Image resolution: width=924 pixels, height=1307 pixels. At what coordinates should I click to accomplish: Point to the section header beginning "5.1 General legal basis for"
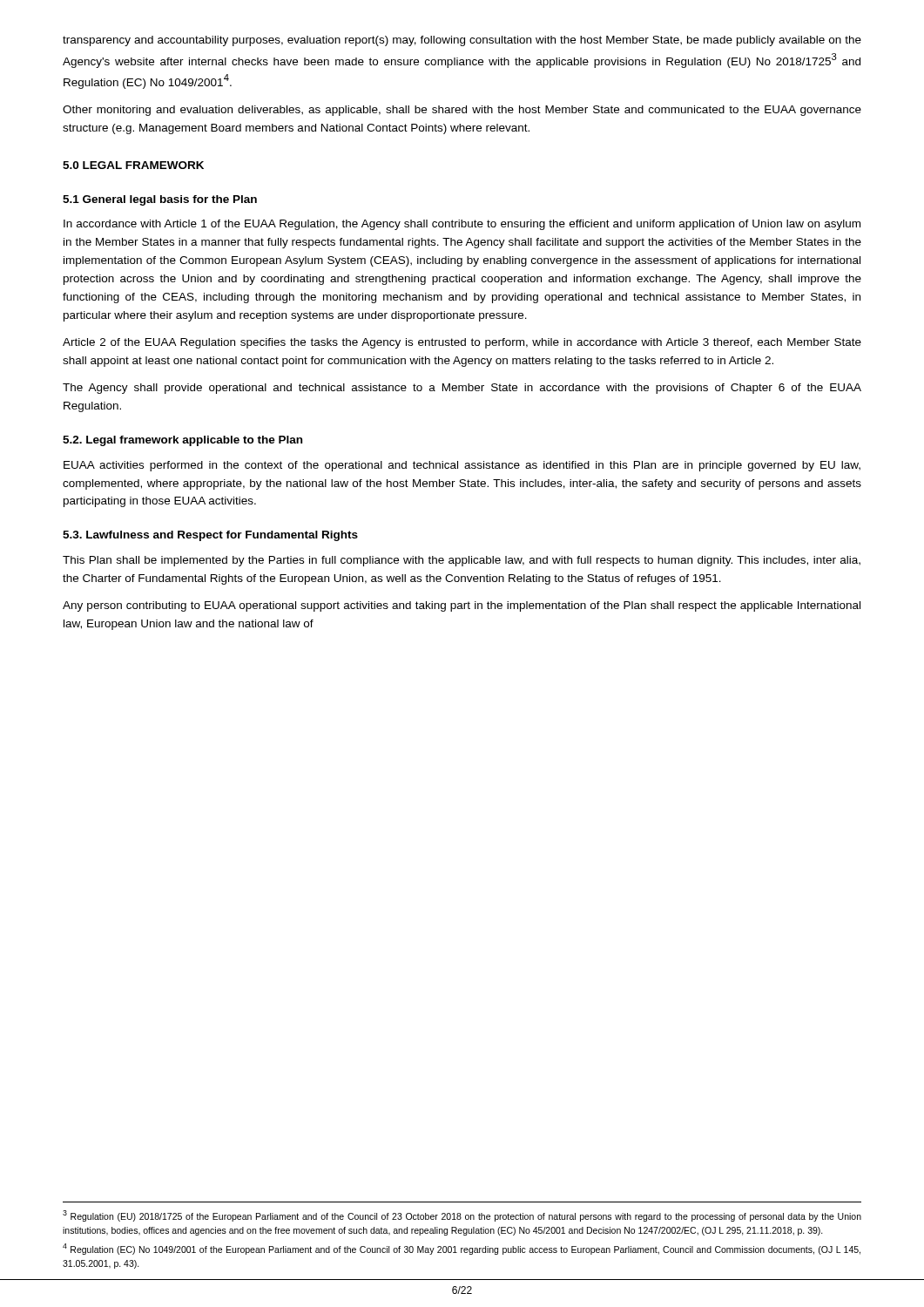pyautogui.click(x=160, y=200)
